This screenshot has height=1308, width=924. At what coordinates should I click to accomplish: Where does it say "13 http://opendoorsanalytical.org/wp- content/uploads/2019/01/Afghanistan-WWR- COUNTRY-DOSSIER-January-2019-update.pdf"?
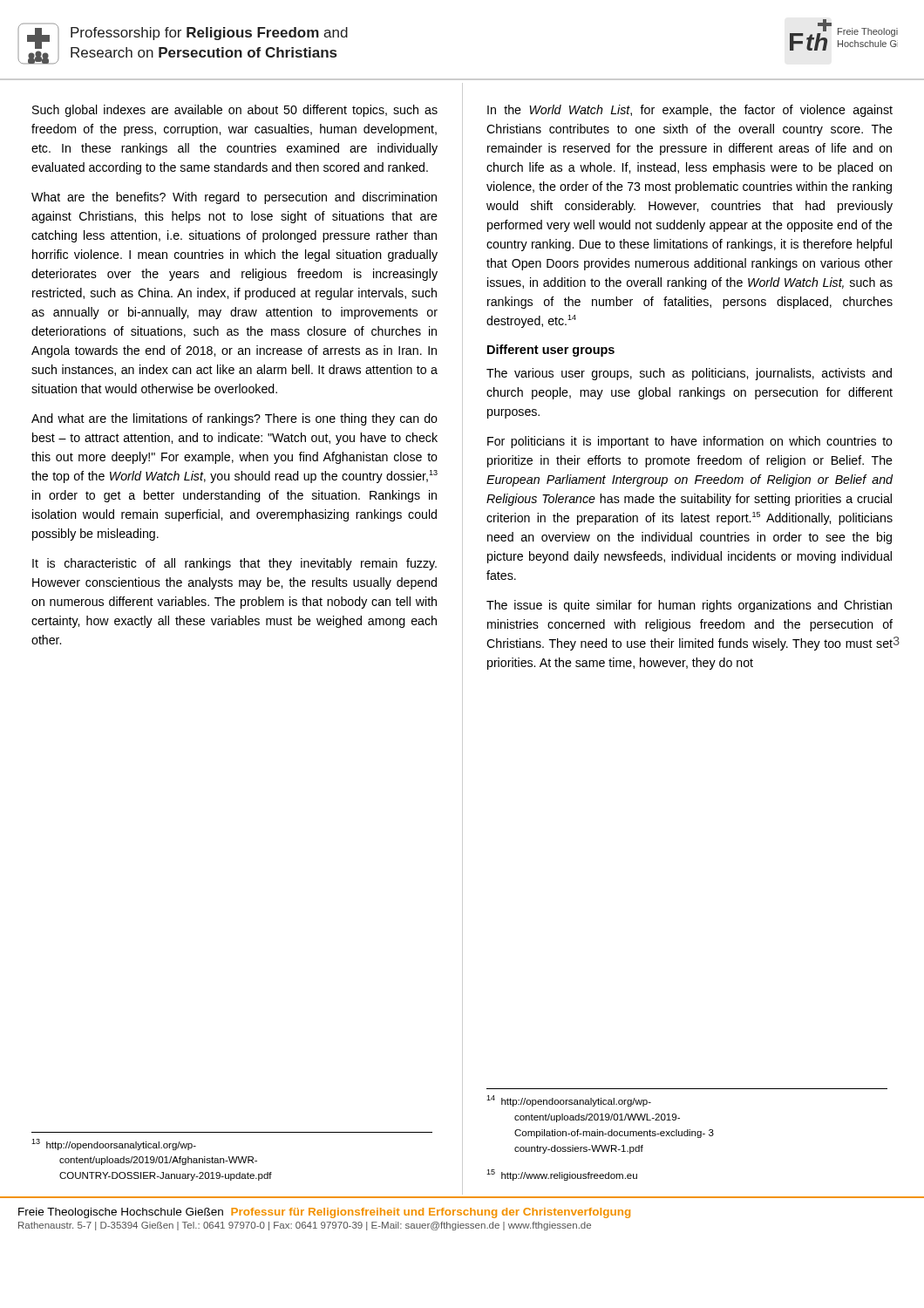point(232,1160)
